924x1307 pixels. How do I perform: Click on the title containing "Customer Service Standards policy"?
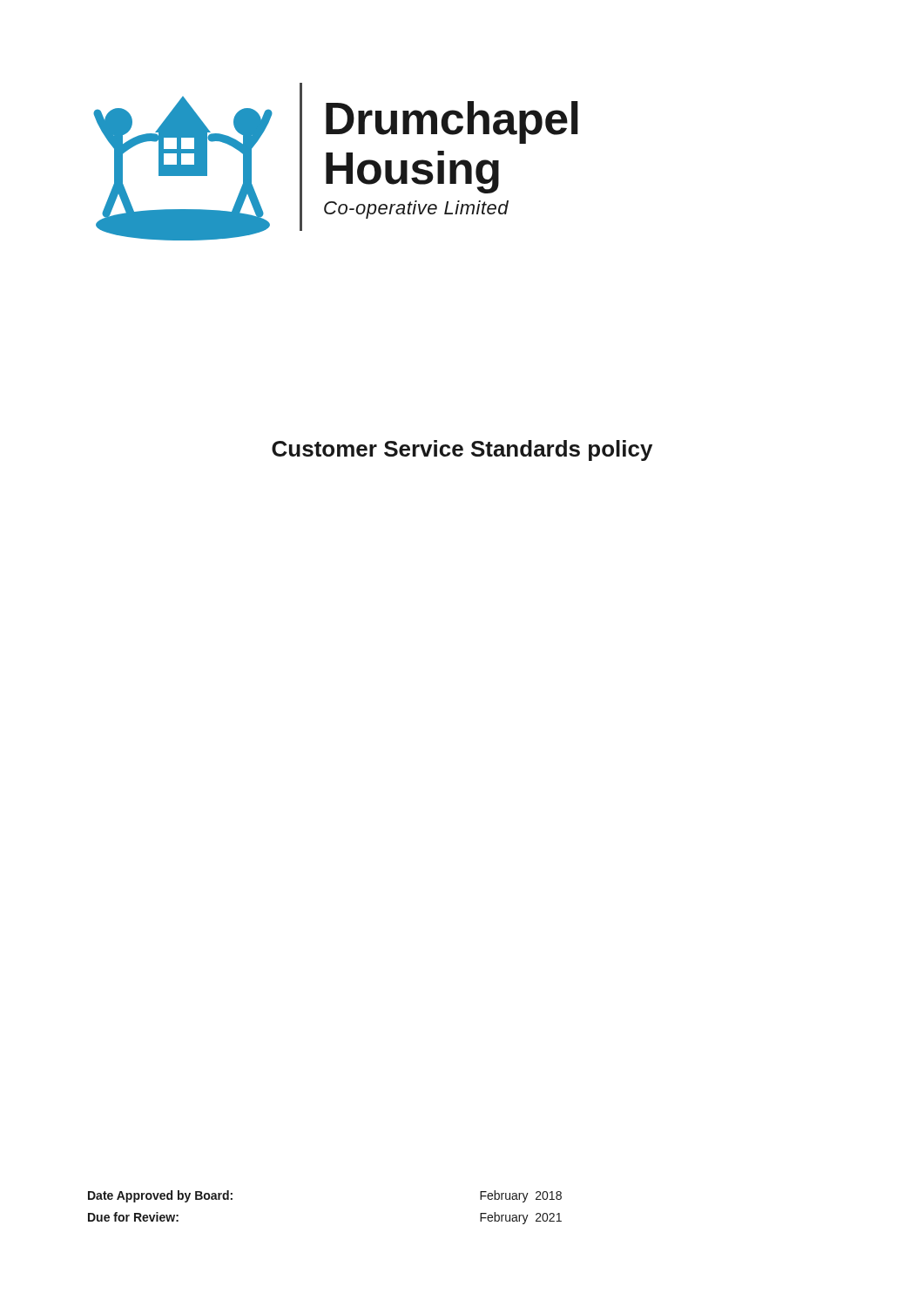pyautogui.click(x=462, y=449)
